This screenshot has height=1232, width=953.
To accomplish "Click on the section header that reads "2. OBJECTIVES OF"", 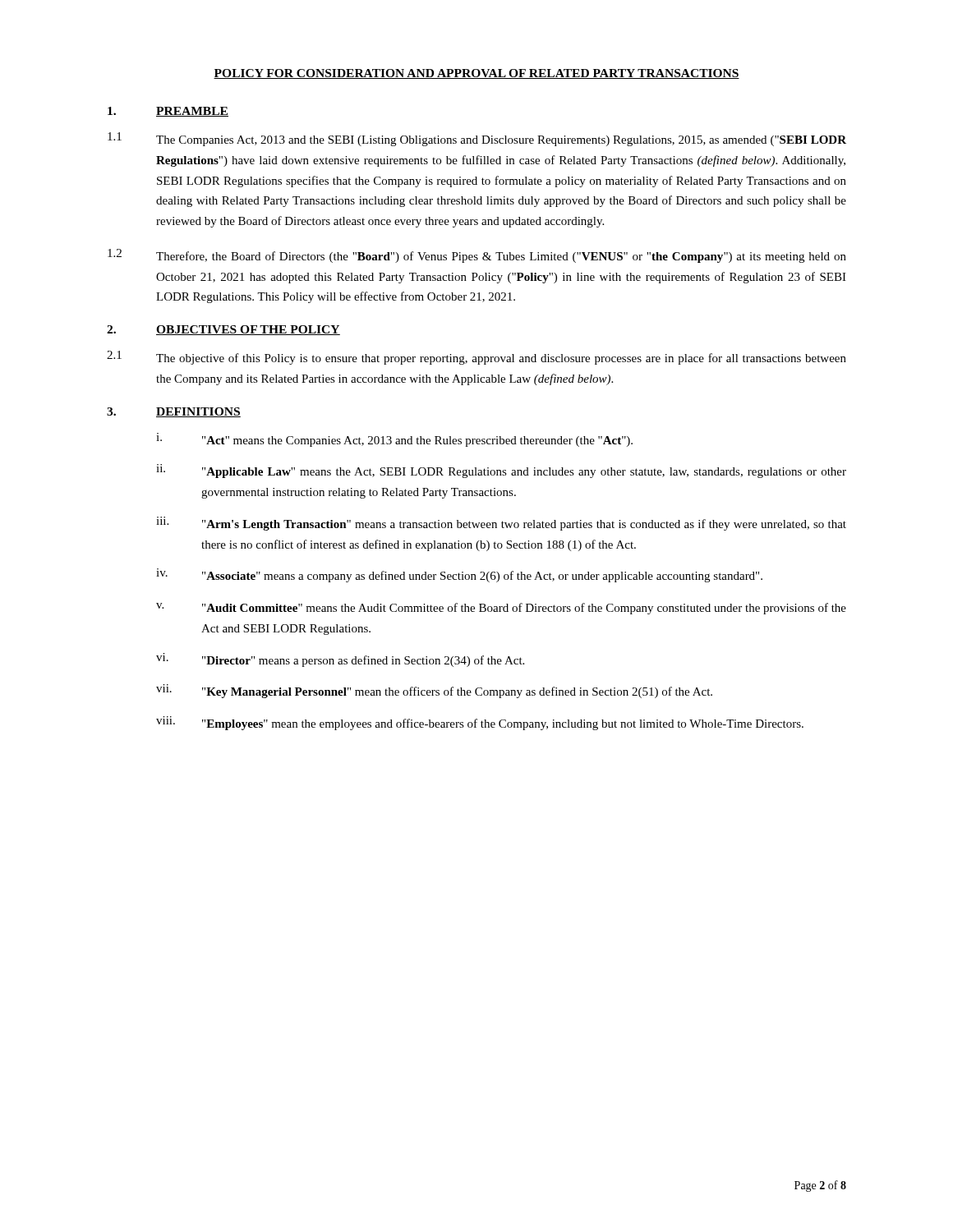I will (223, 329).
